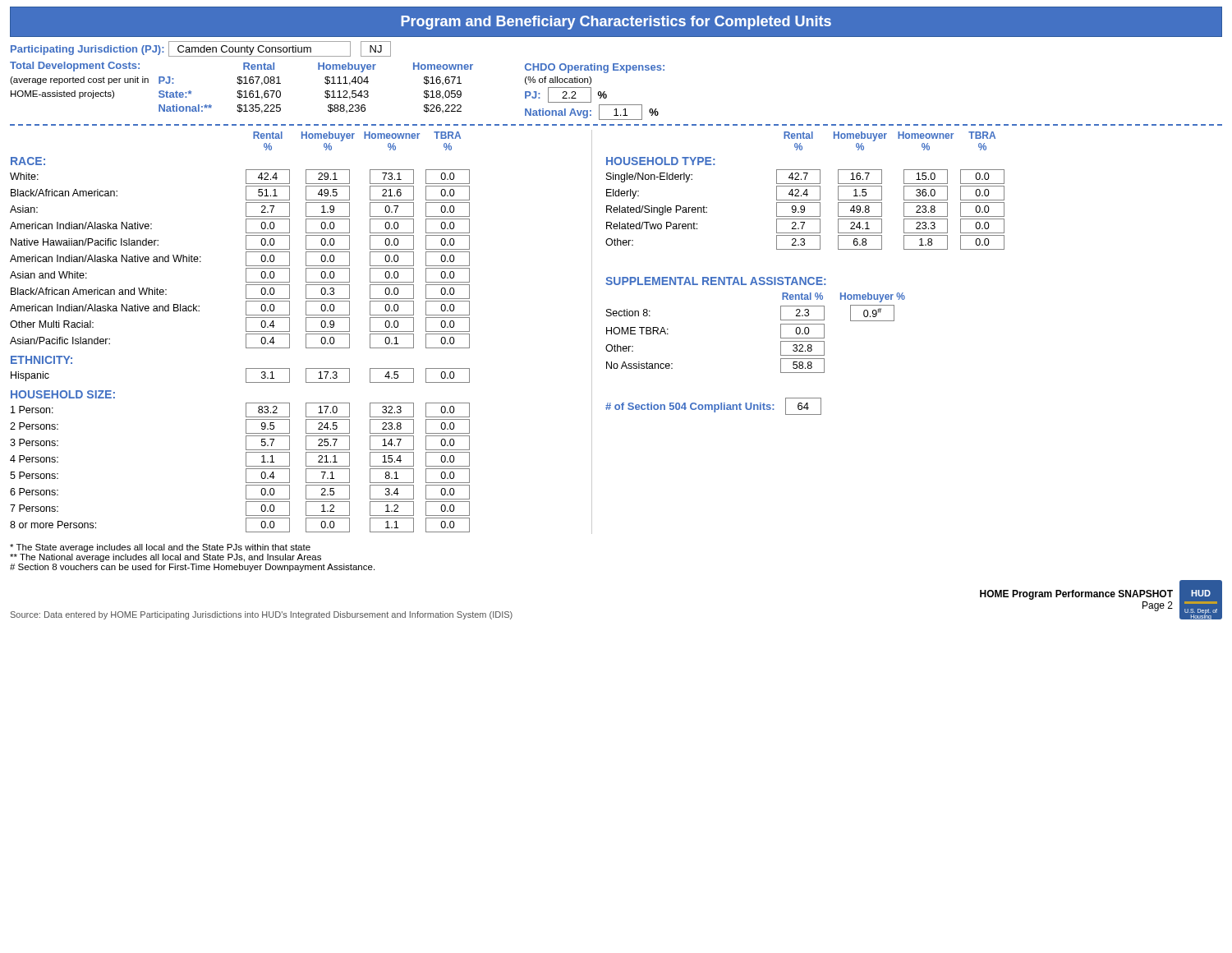Locate the block of text that opens with "Section 8 vouchers"
Viewport: 1232px width, 953px height.
click(x=193, y=567)
